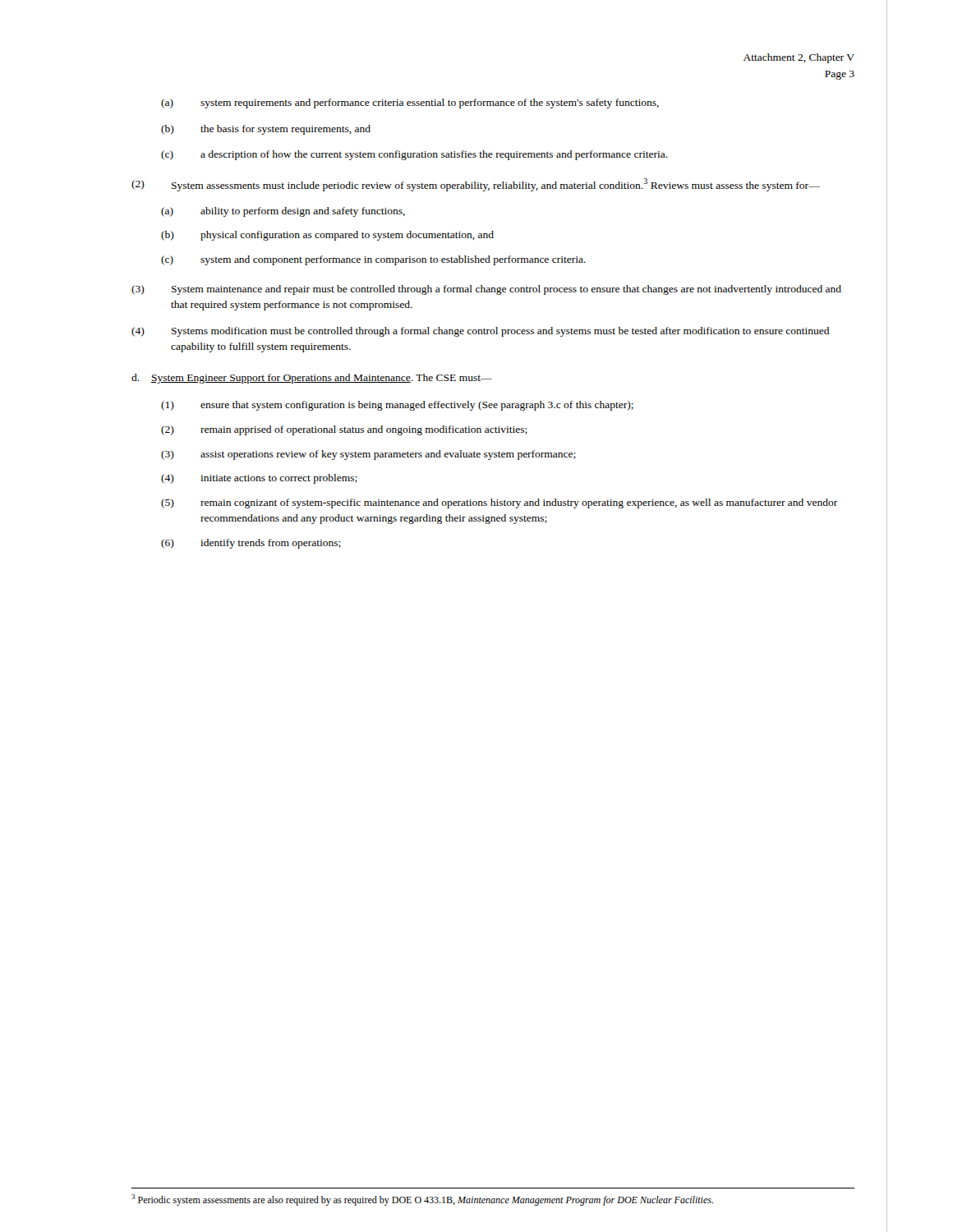The height and width of the screenshot is (1232, 953).
Task: Find the block on this page that starts "(a) system requirements and performance criteria essential to"
Action: (x=508, y=103)
